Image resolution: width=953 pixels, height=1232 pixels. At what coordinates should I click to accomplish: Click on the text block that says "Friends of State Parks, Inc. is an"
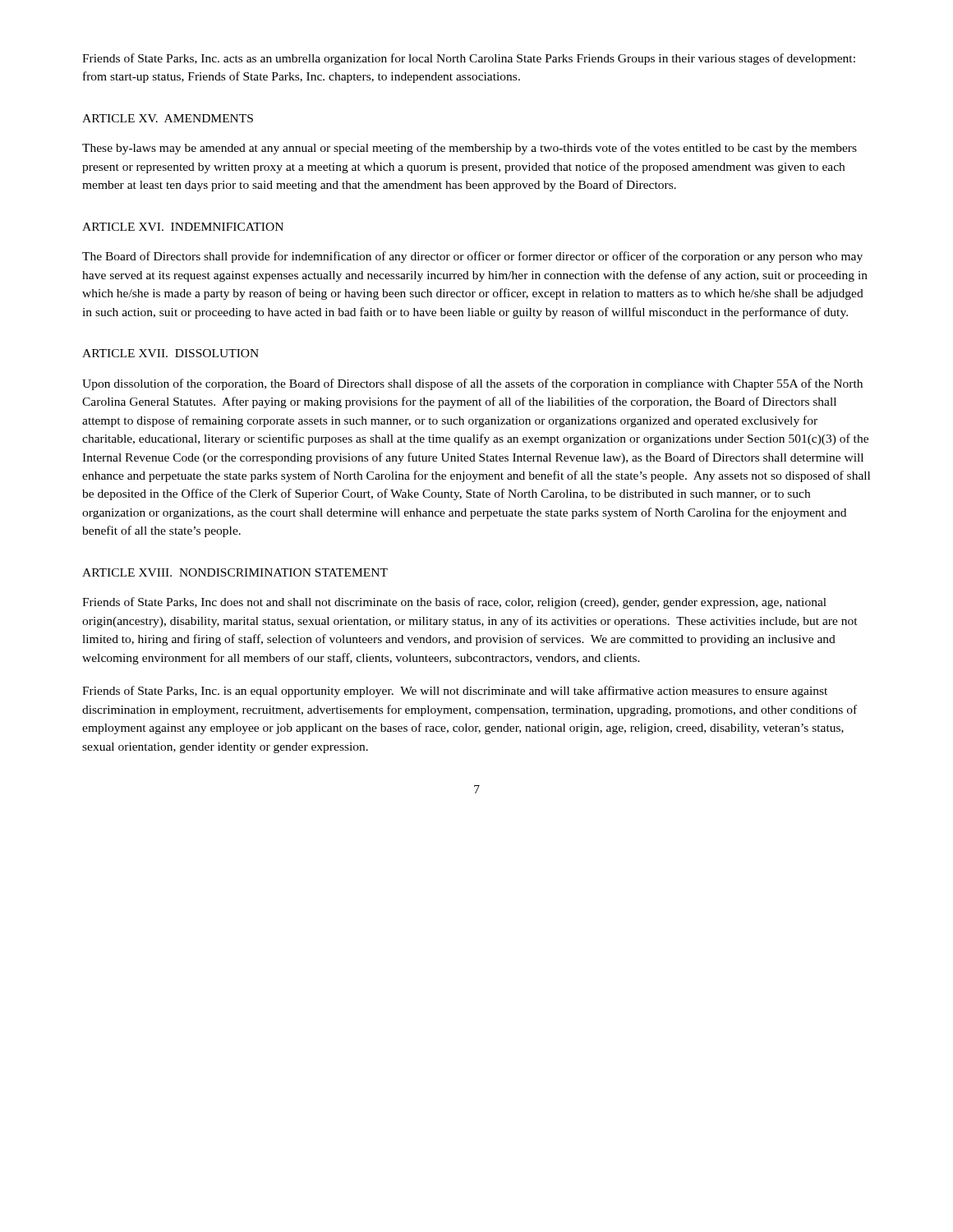tap(470, 718)
